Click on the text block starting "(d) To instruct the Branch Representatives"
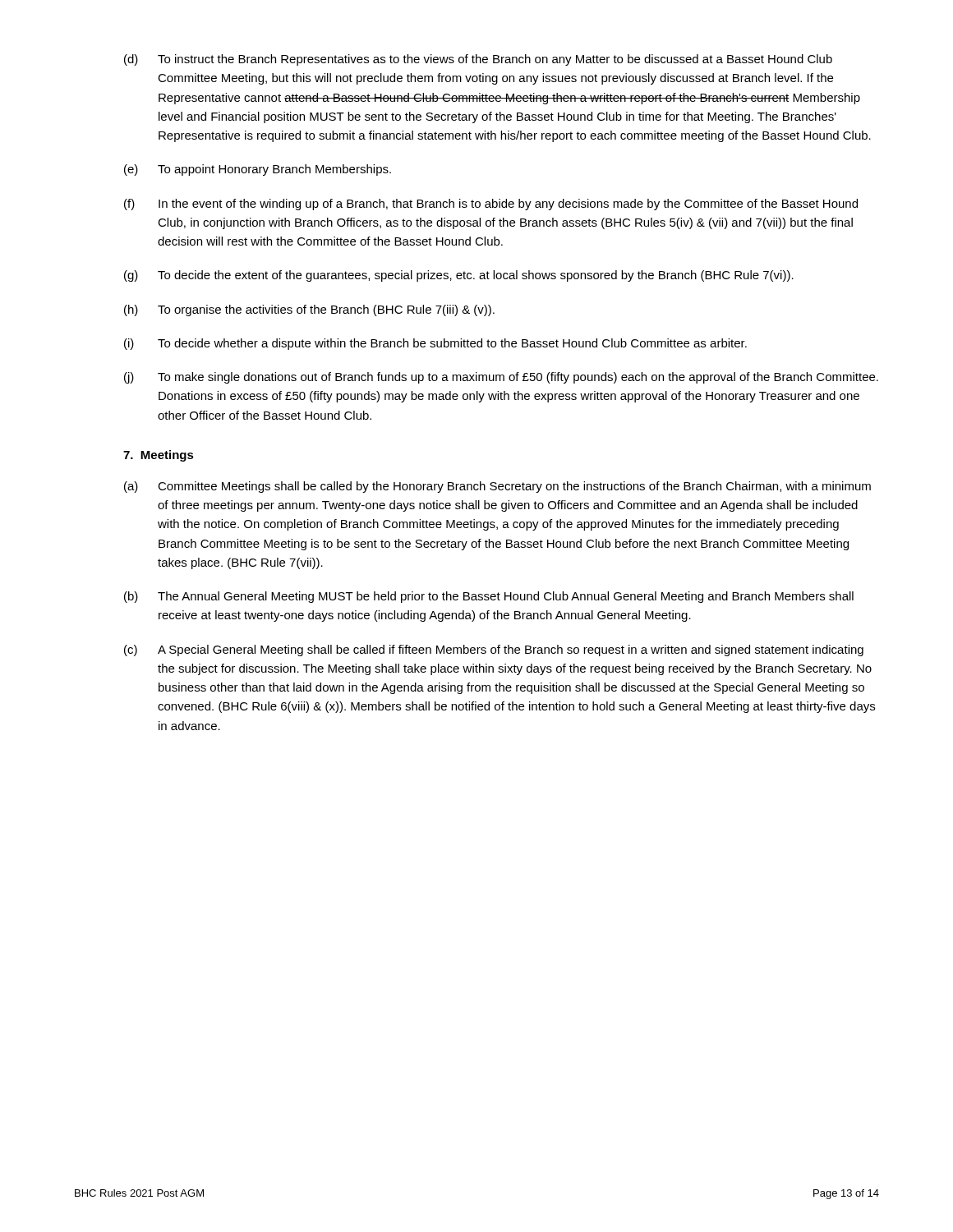Viewport: 953px width, 1232px height. click(501, 97)
